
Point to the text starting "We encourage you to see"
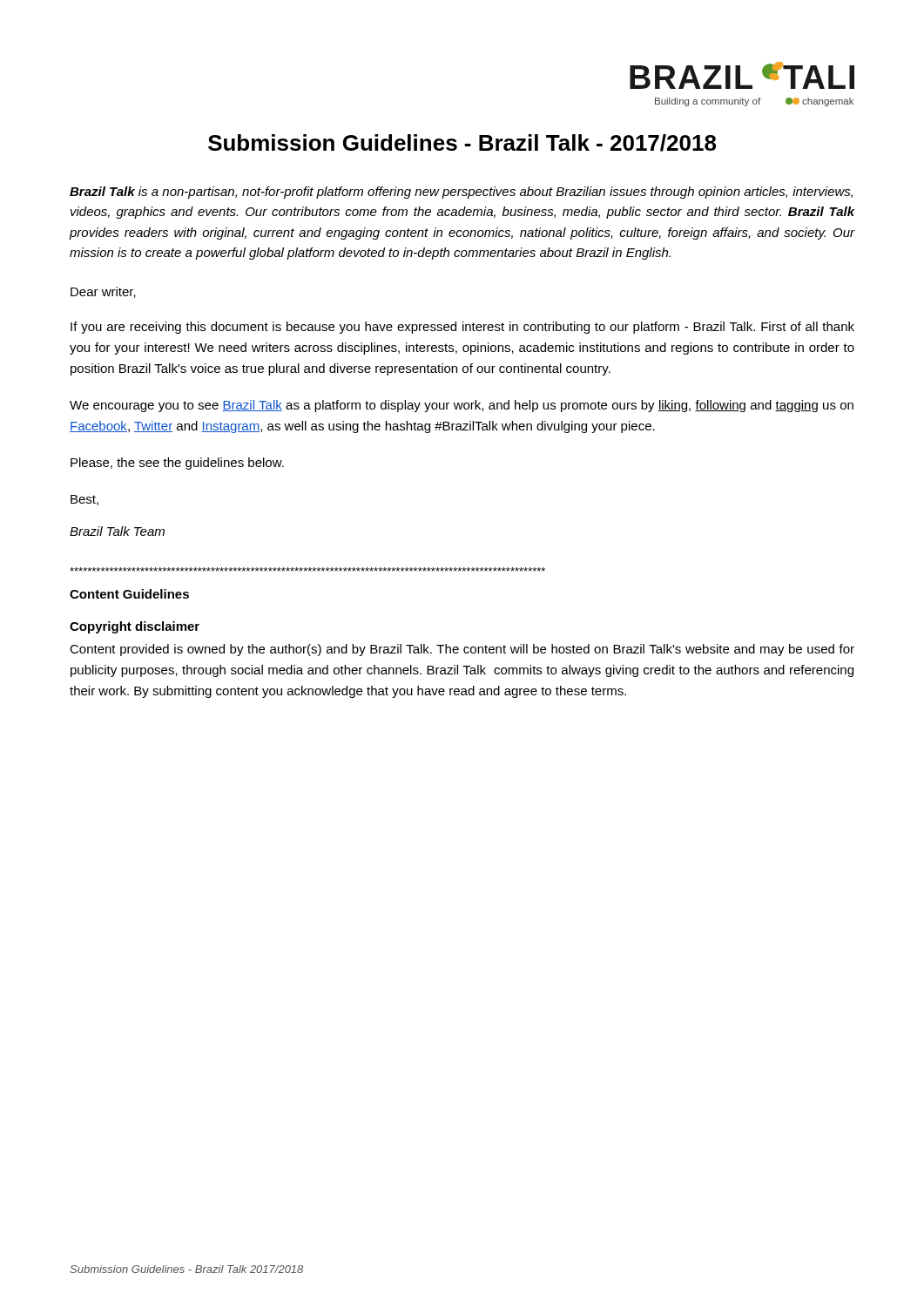462,415
